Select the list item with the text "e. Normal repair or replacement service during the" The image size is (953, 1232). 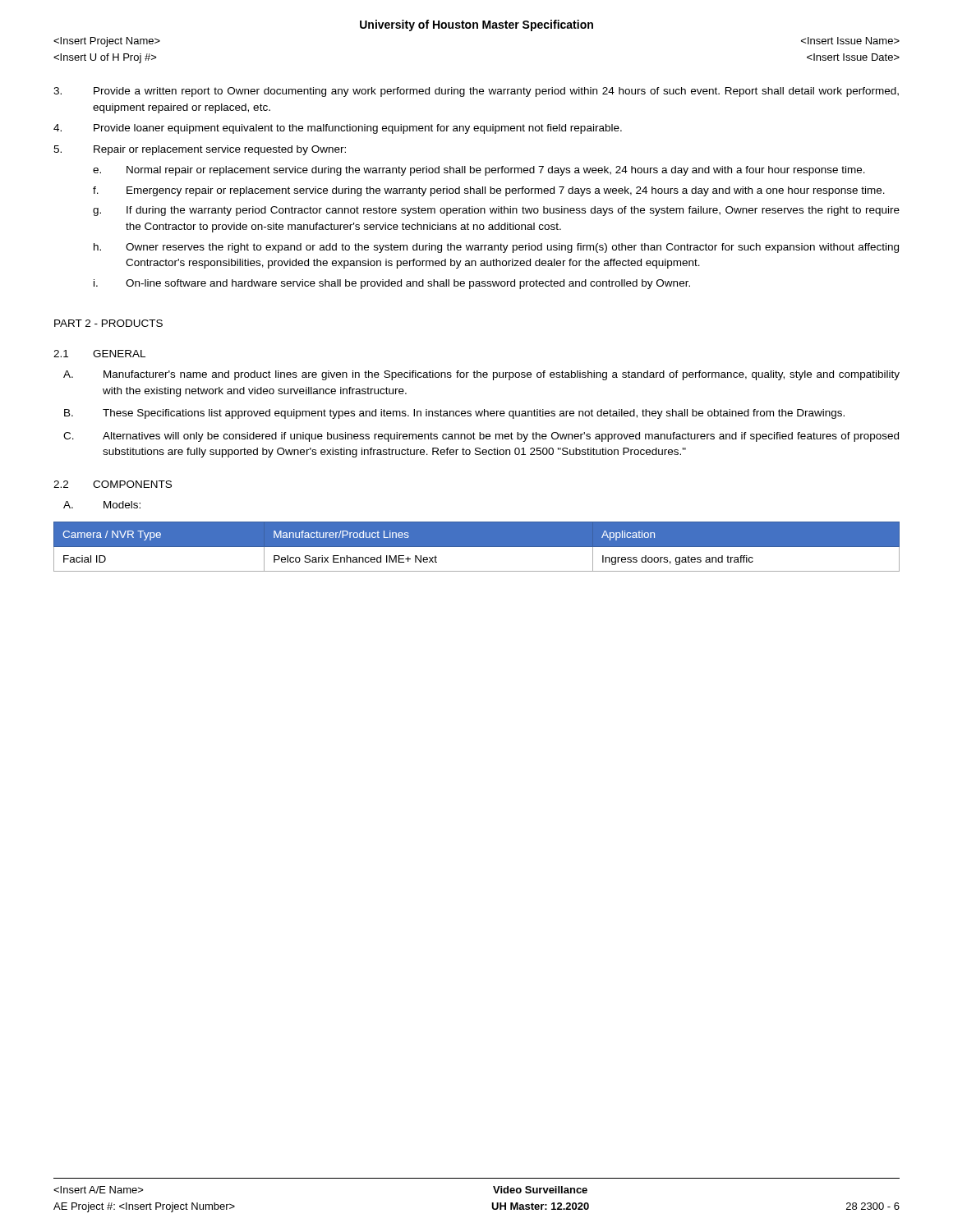tap(496, 170)
